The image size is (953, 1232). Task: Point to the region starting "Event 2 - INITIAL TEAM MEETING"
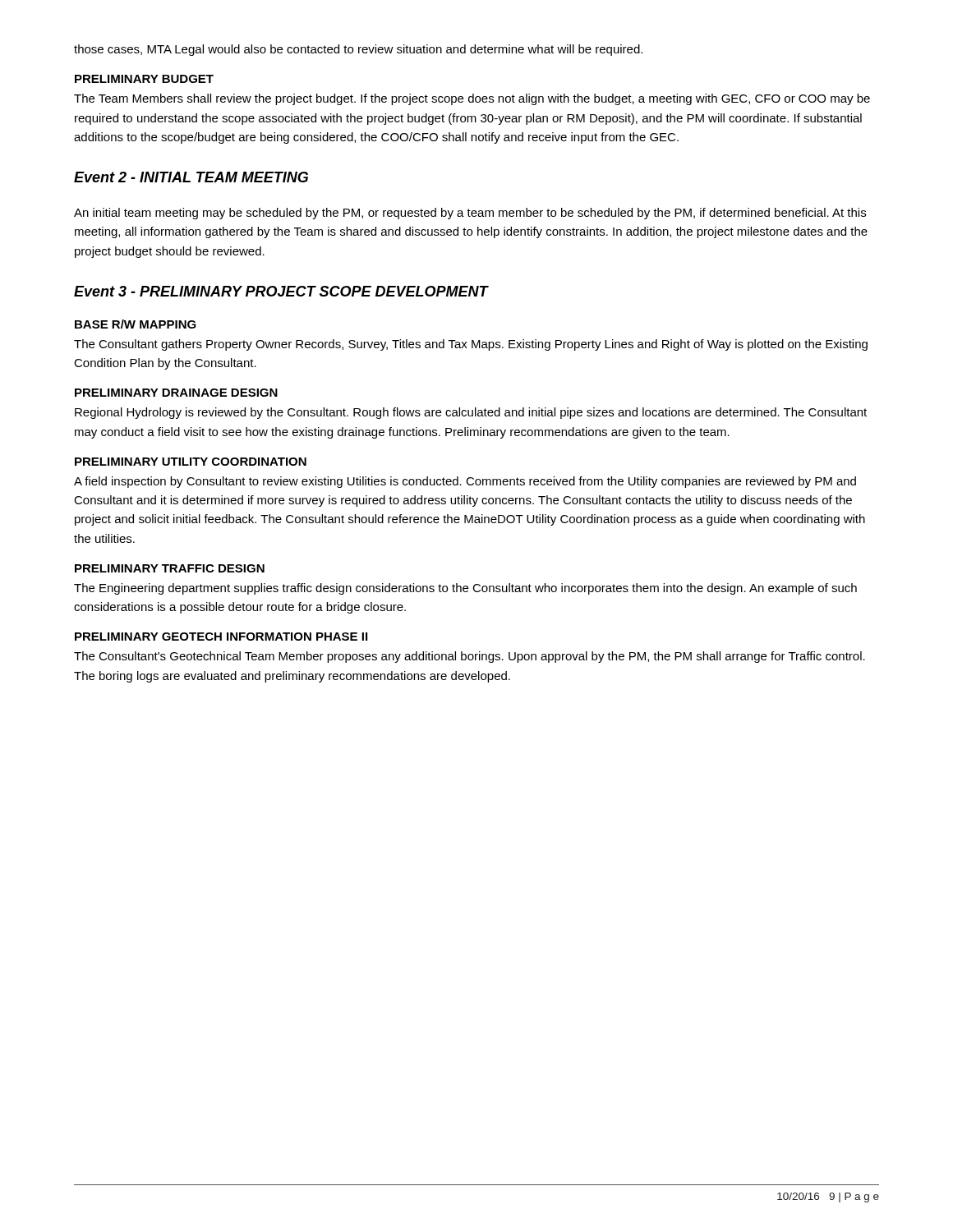[x=191, y=177]
